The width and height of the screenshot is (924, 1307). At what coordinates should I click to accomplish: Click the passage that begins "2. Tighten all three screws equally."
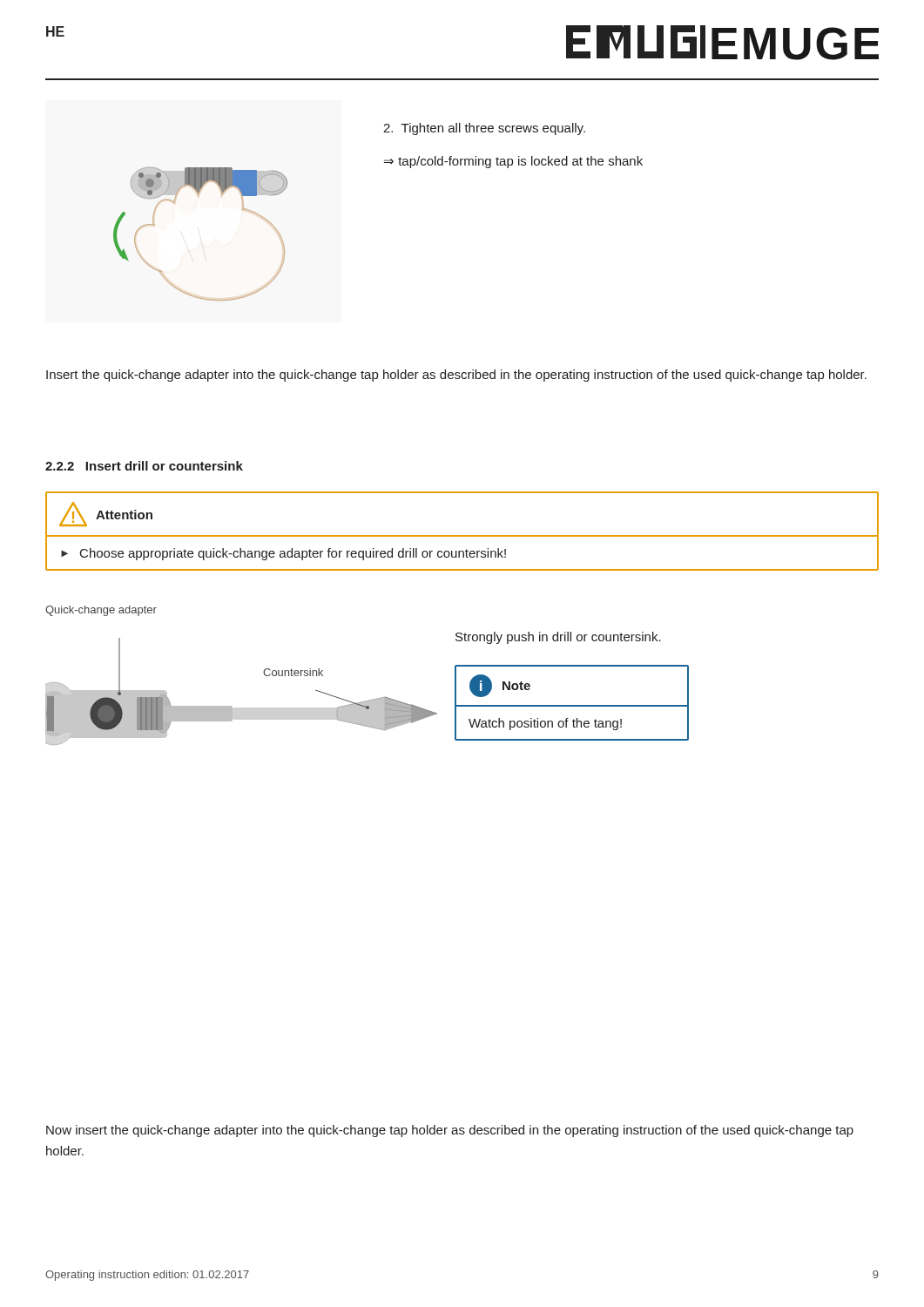(631, 146)
